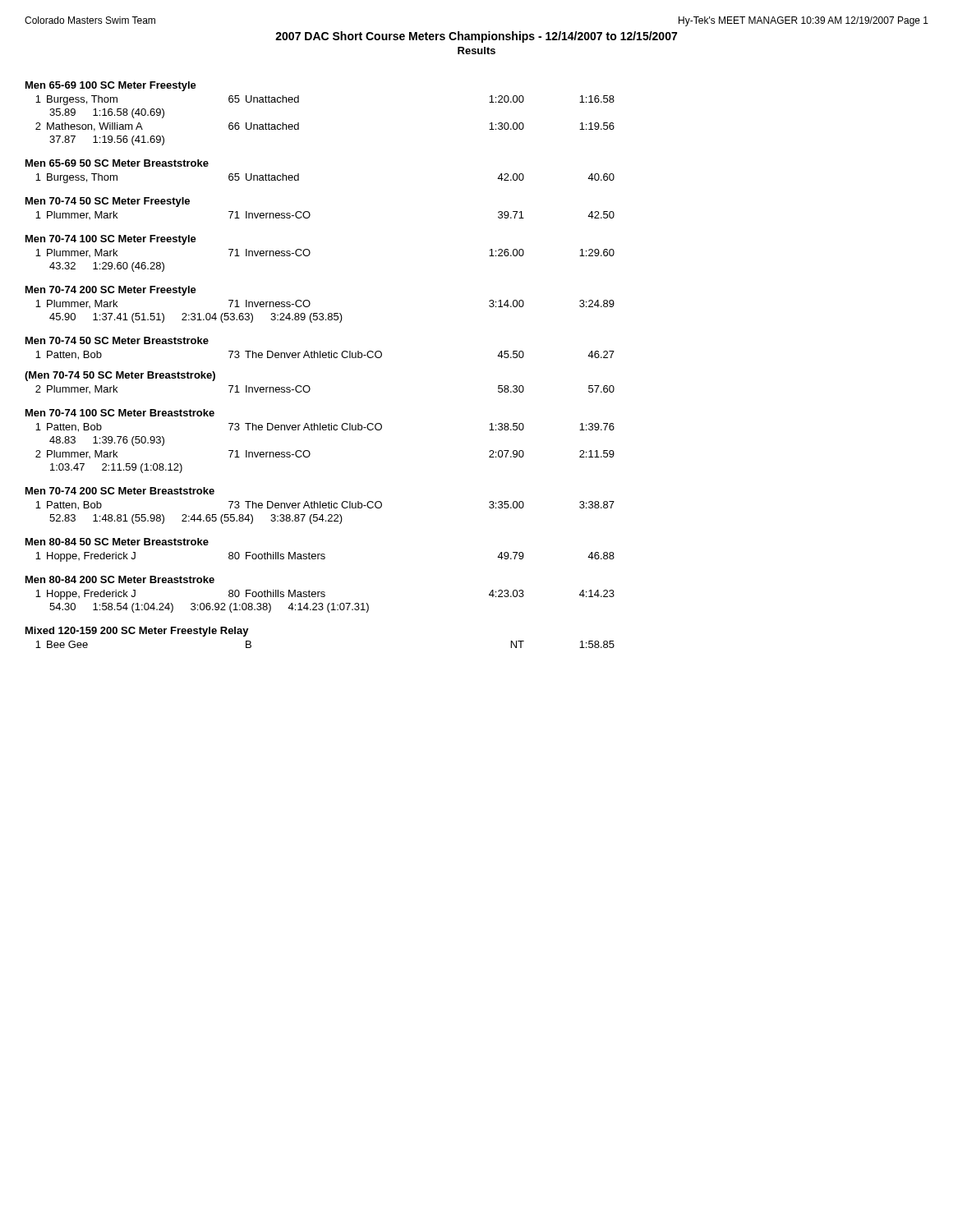This screenshot has height=1232, width=953.
Task: Point to the element starting "Men 70-74 100 SC Meter Breaststroke"
Action: coord(120,413)
